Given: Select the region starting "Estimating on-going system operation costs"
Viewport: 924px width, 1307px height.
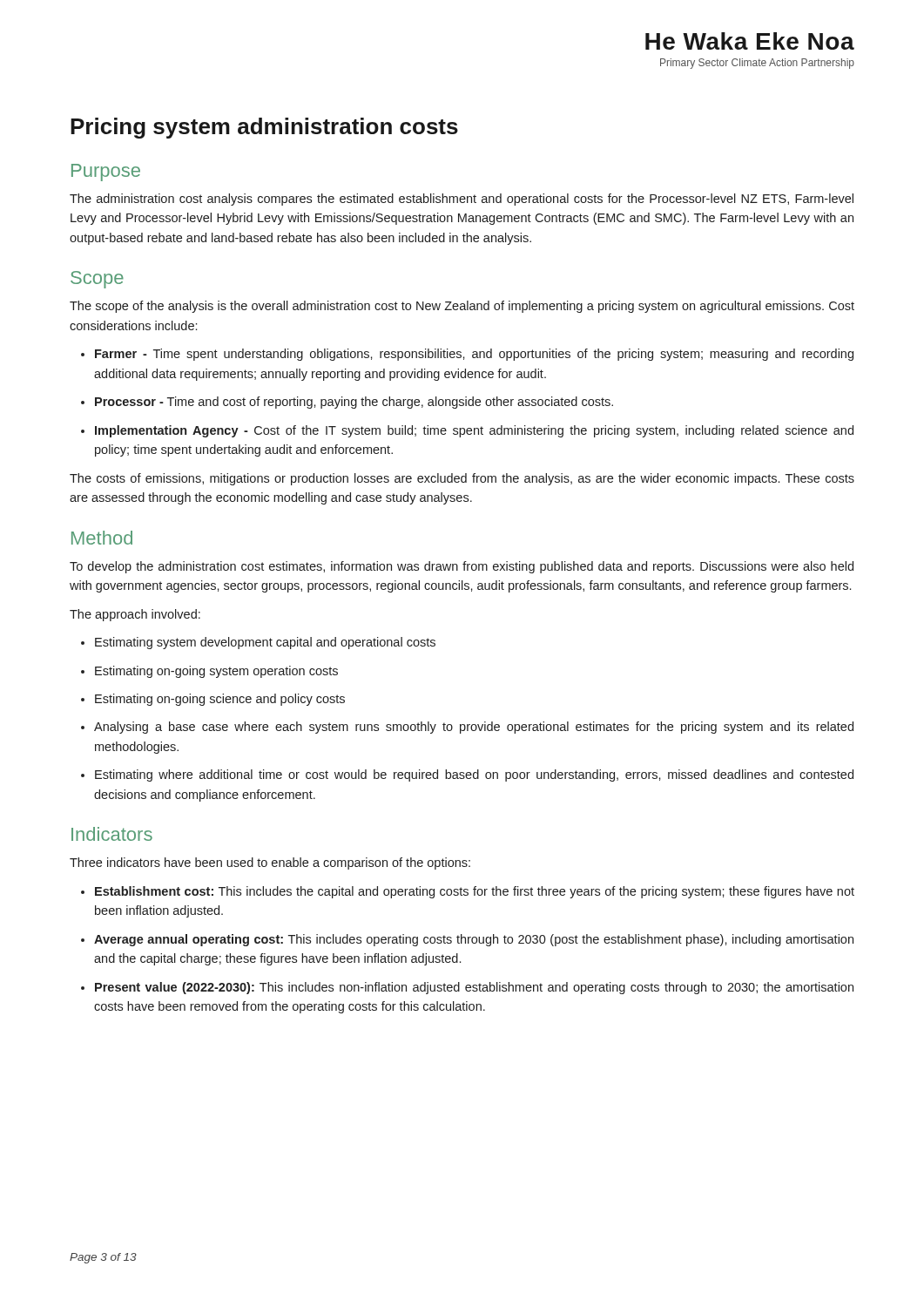Looking at the screenshot, I should 209,672.
